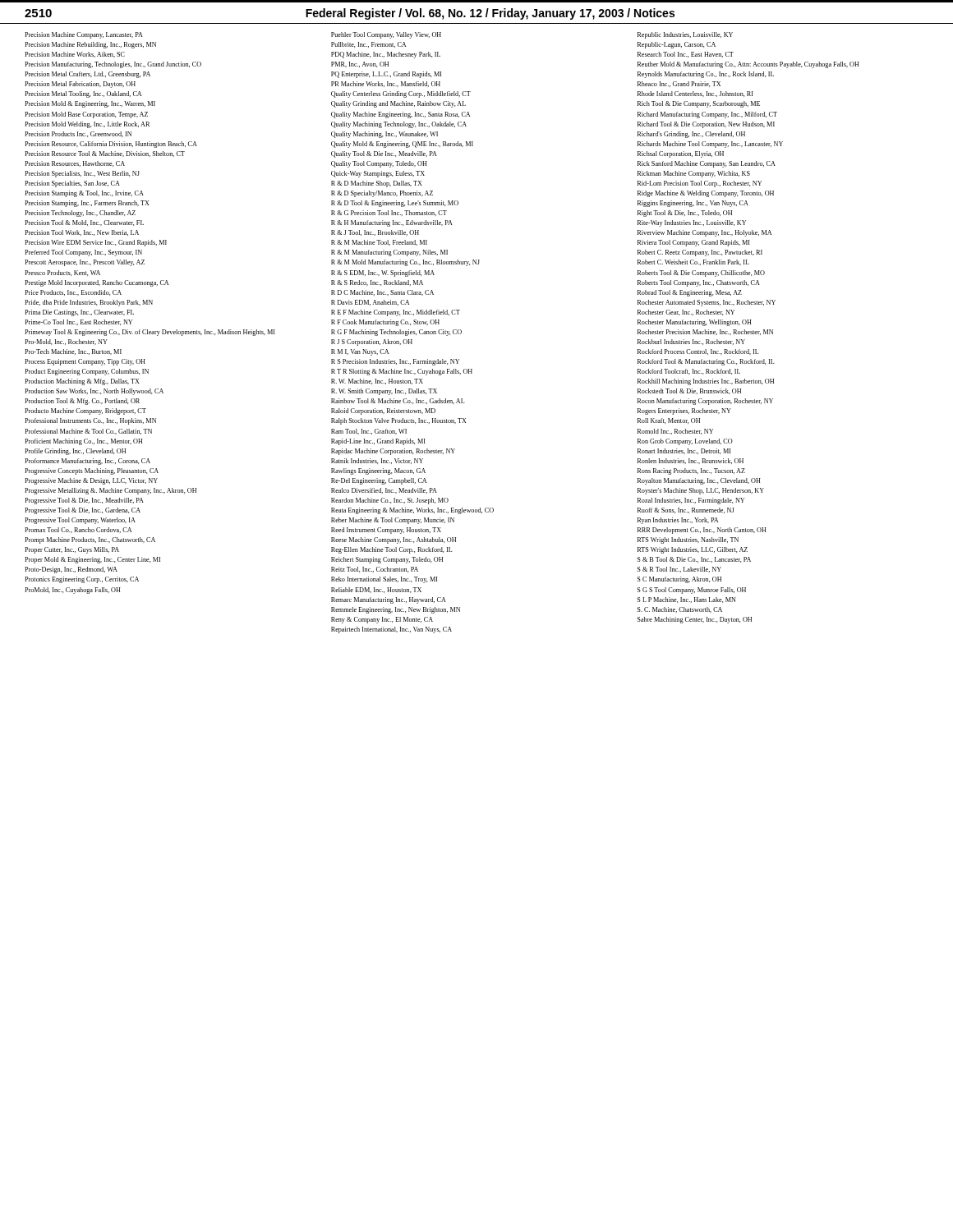Point to the block beginning "Rapid-Line Inc., Grand Rapids,"

coord(378,441)
